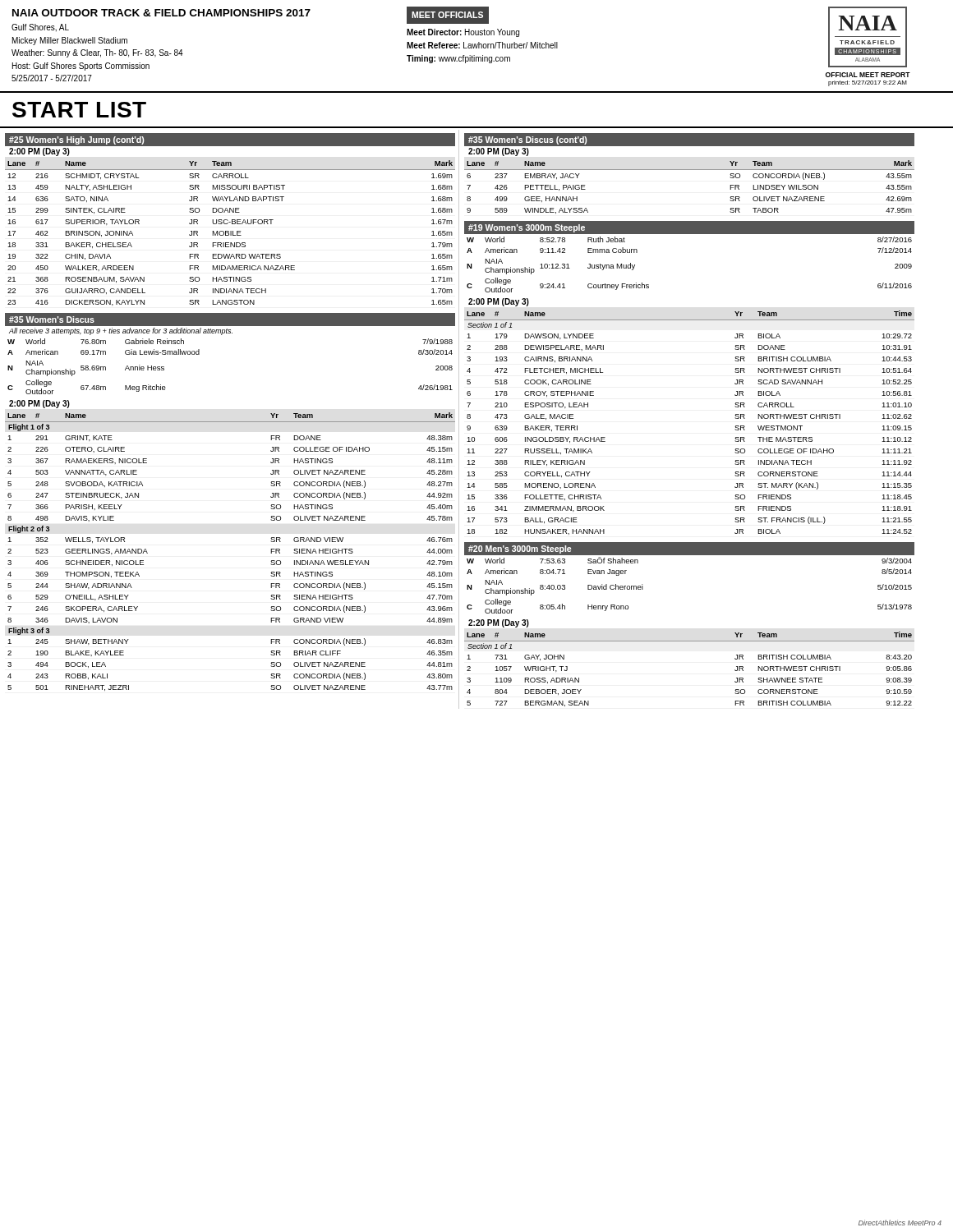This screenshot has height=1232, width=953.
Task: Where does it say "#35 Women's Discus"?
Action: (52, 319)
